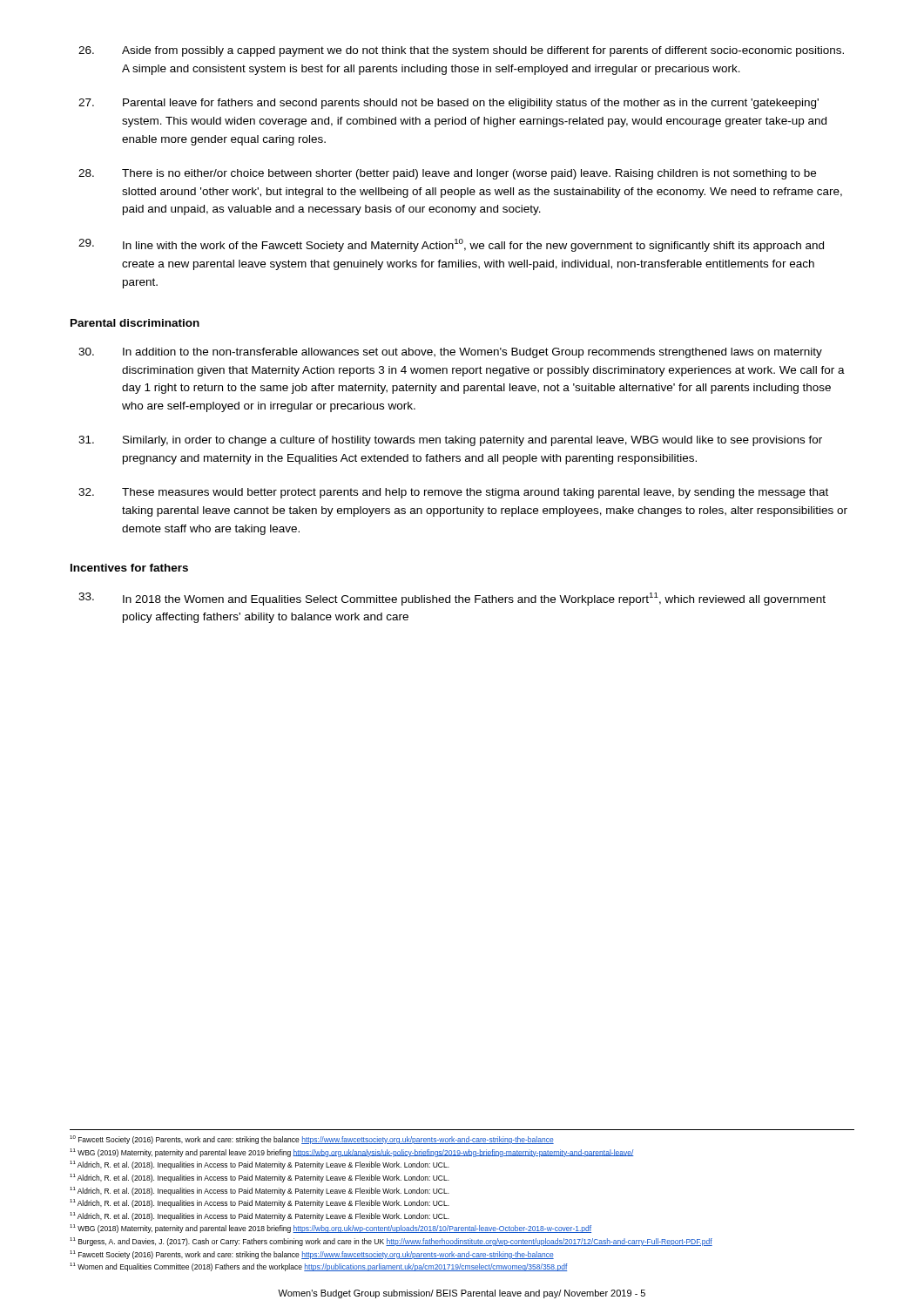Find the footnote that says "11 Women and Equalities Committee (2018)"
924x1307 pixels.
coord(318,1266)
